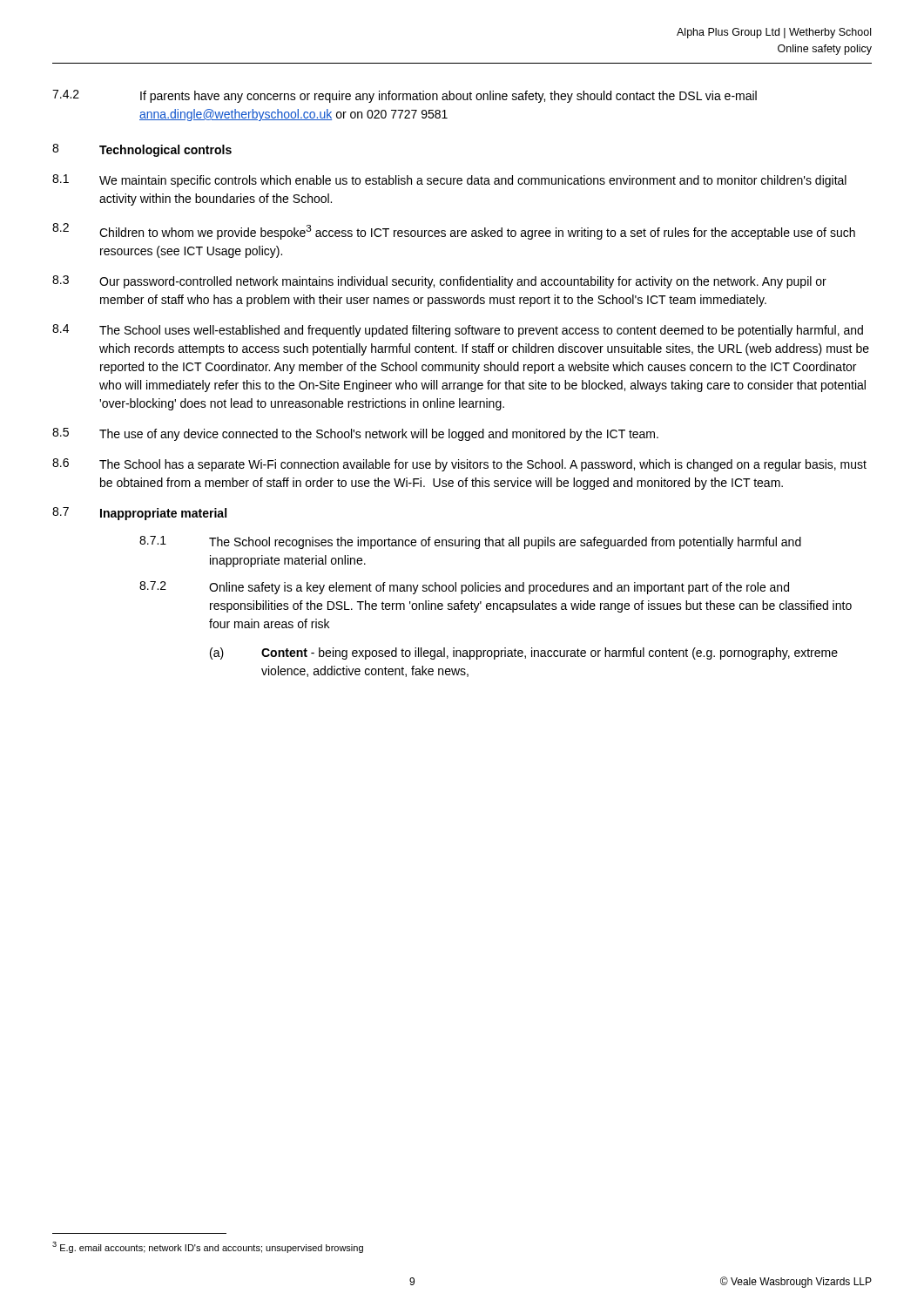
Task: Click on the element starting "8.5 The use"
Action: click(462, 434)
